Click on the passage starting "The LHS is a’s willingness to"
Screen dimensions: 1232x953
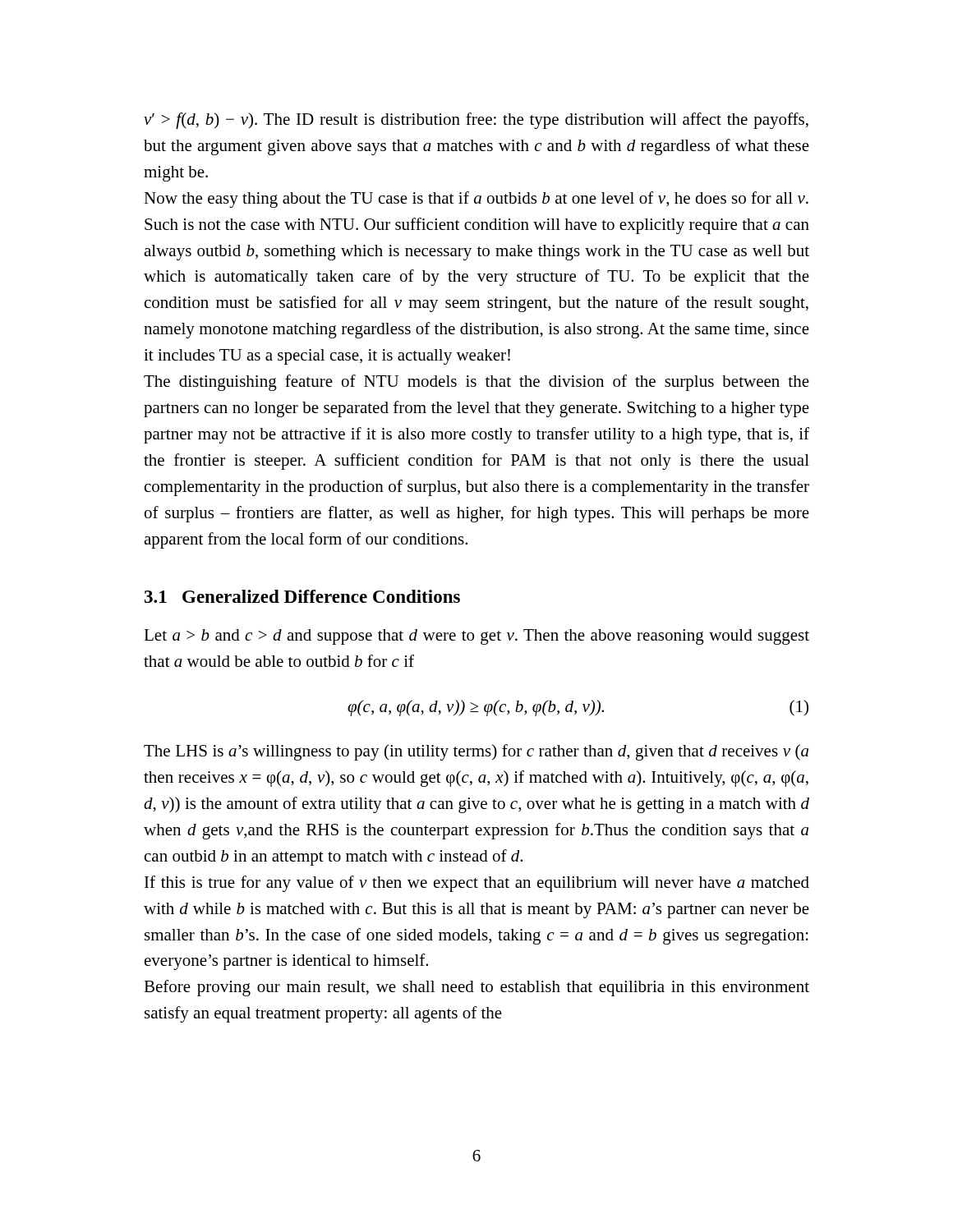coord(476,804)
